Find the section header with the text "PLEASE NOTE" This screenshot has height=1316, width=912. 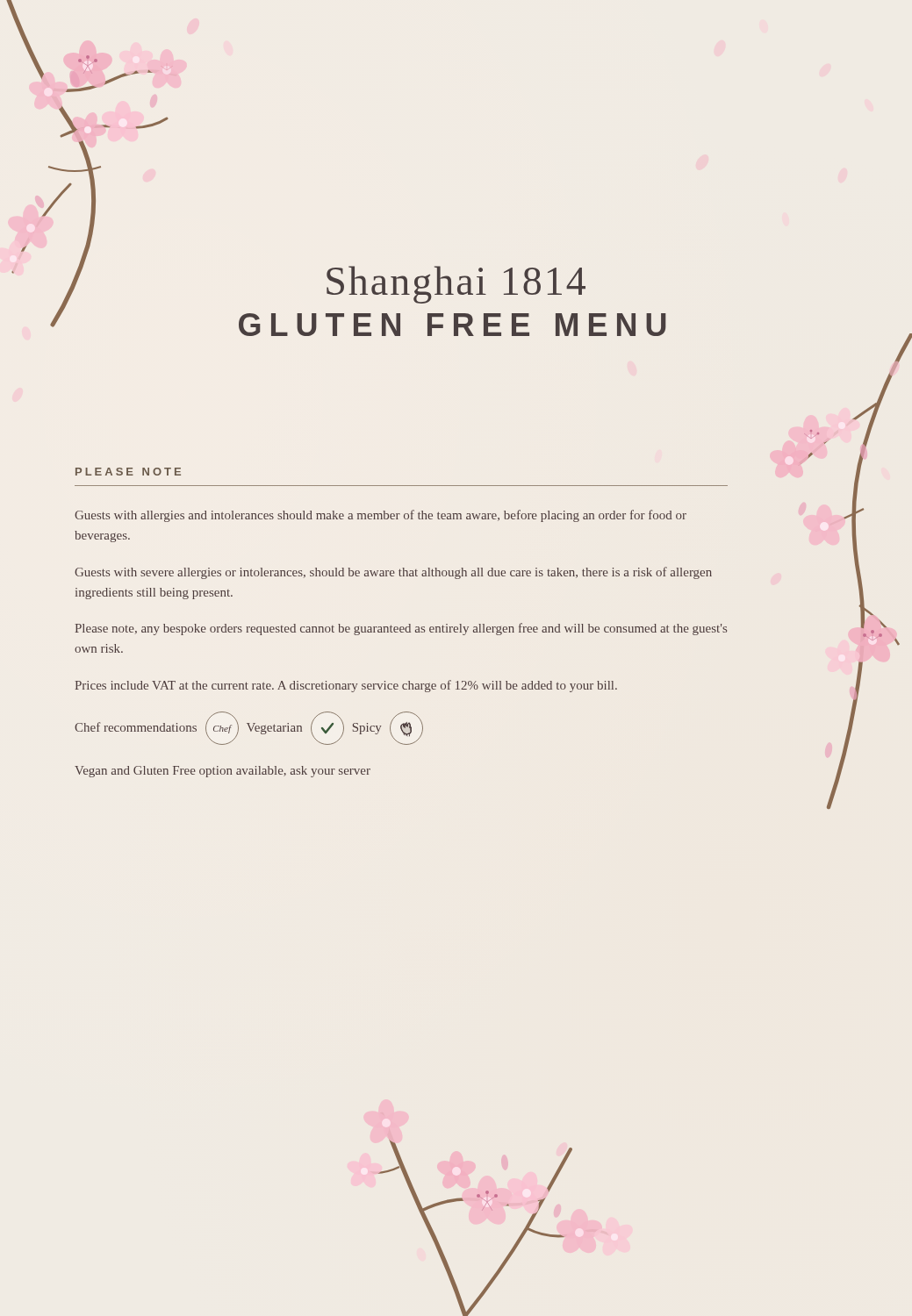pyautogui.click(x=129, y=472)
